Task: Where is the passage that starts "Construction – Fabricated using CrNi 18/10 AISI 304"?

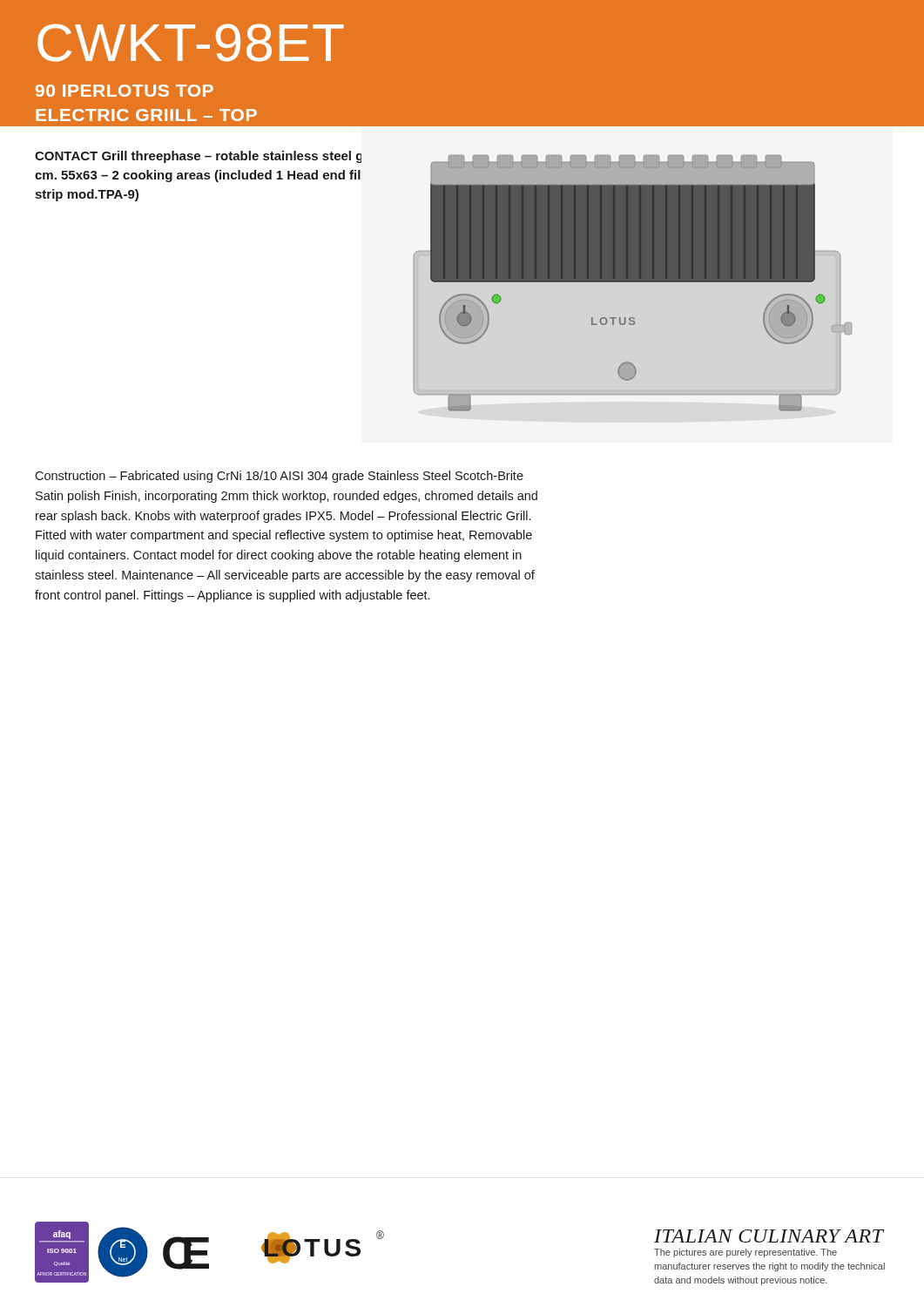Action: pyautogui.click(x=286, y=535)
